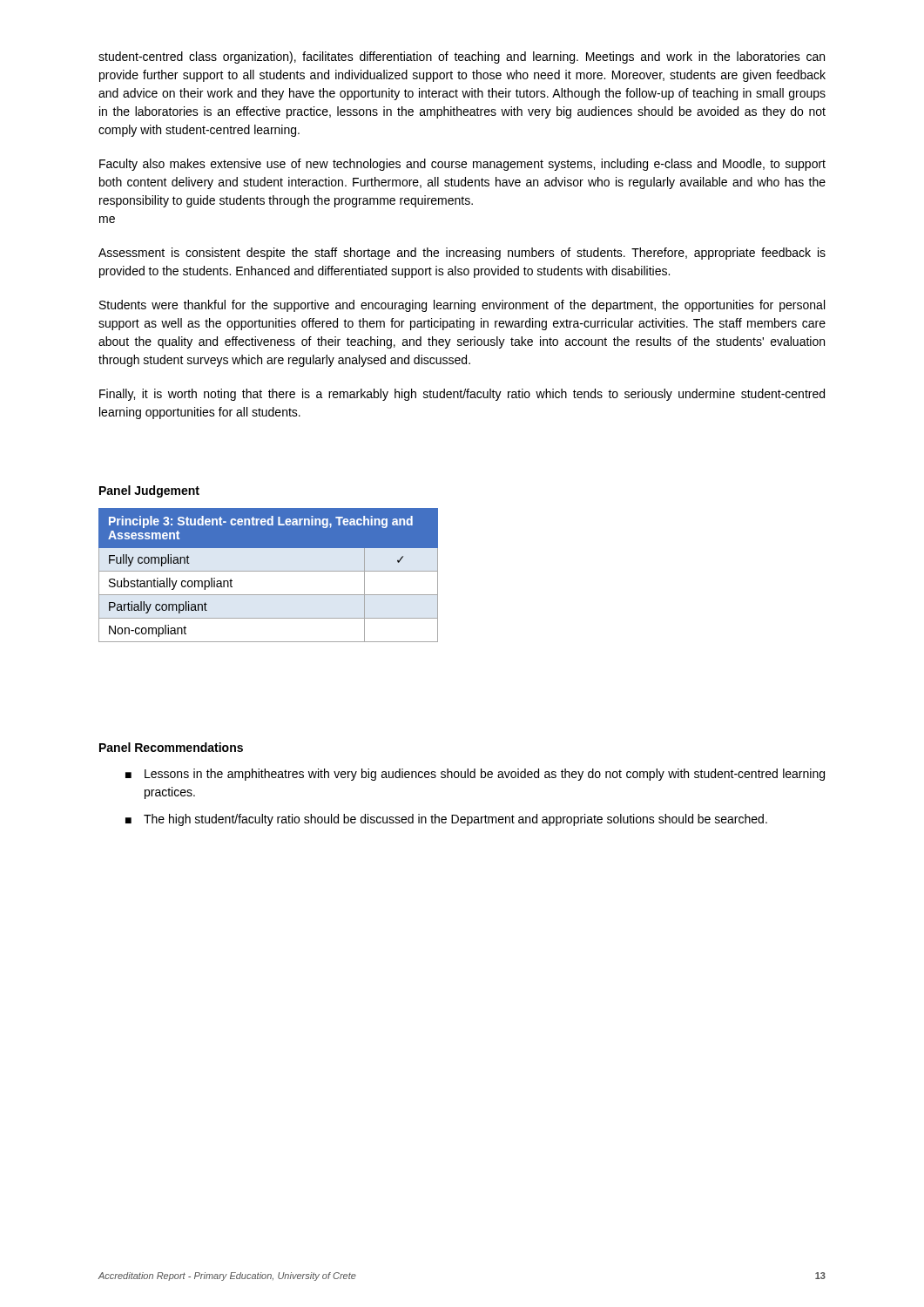Image resolution: width=924 pixels, height=1307 pixels.
Task: Where does it say "Panel Recommendations"?
Action: [171, 748]
